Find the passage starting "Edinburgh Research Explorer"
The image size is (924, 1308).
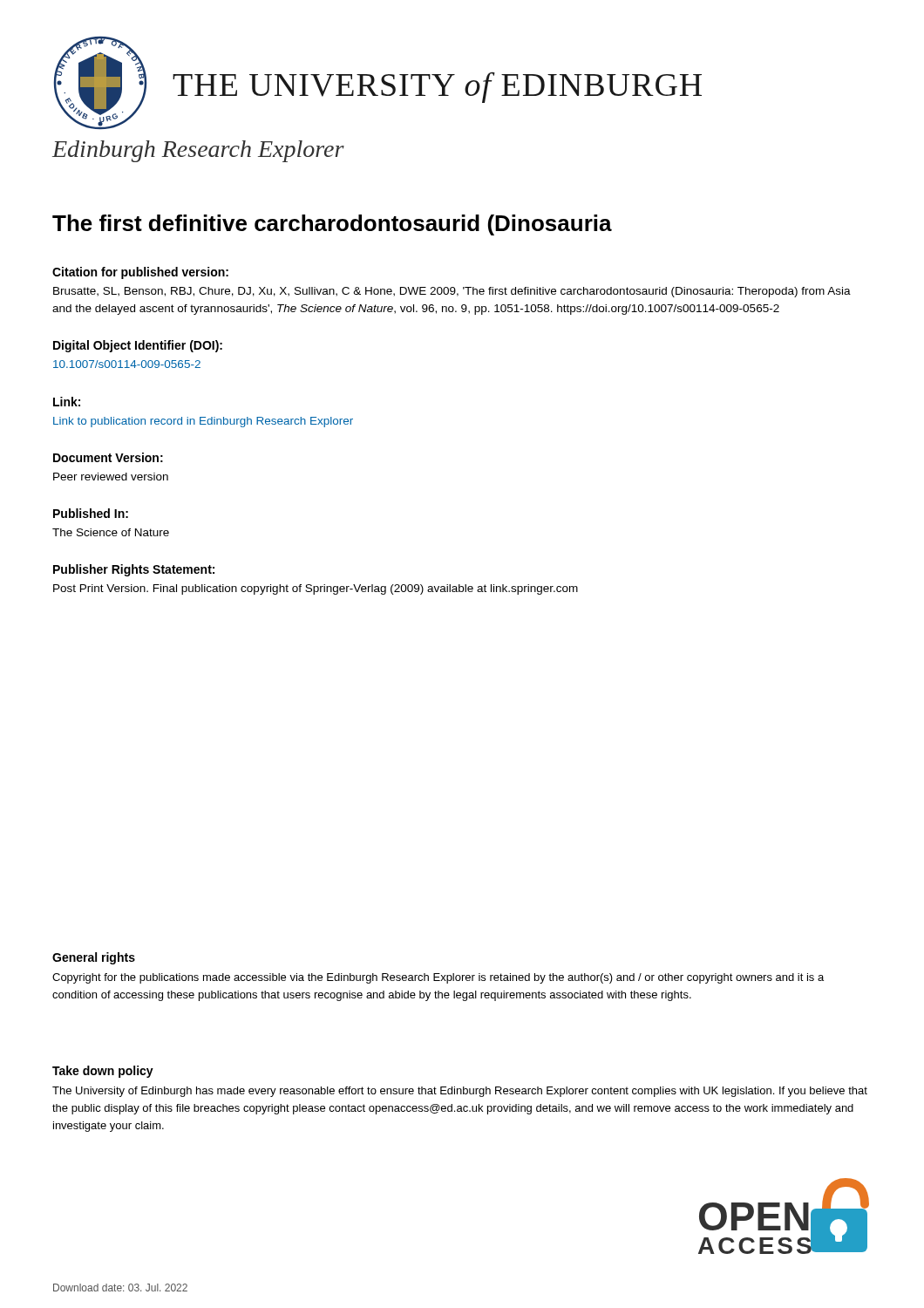pos(198,149)
